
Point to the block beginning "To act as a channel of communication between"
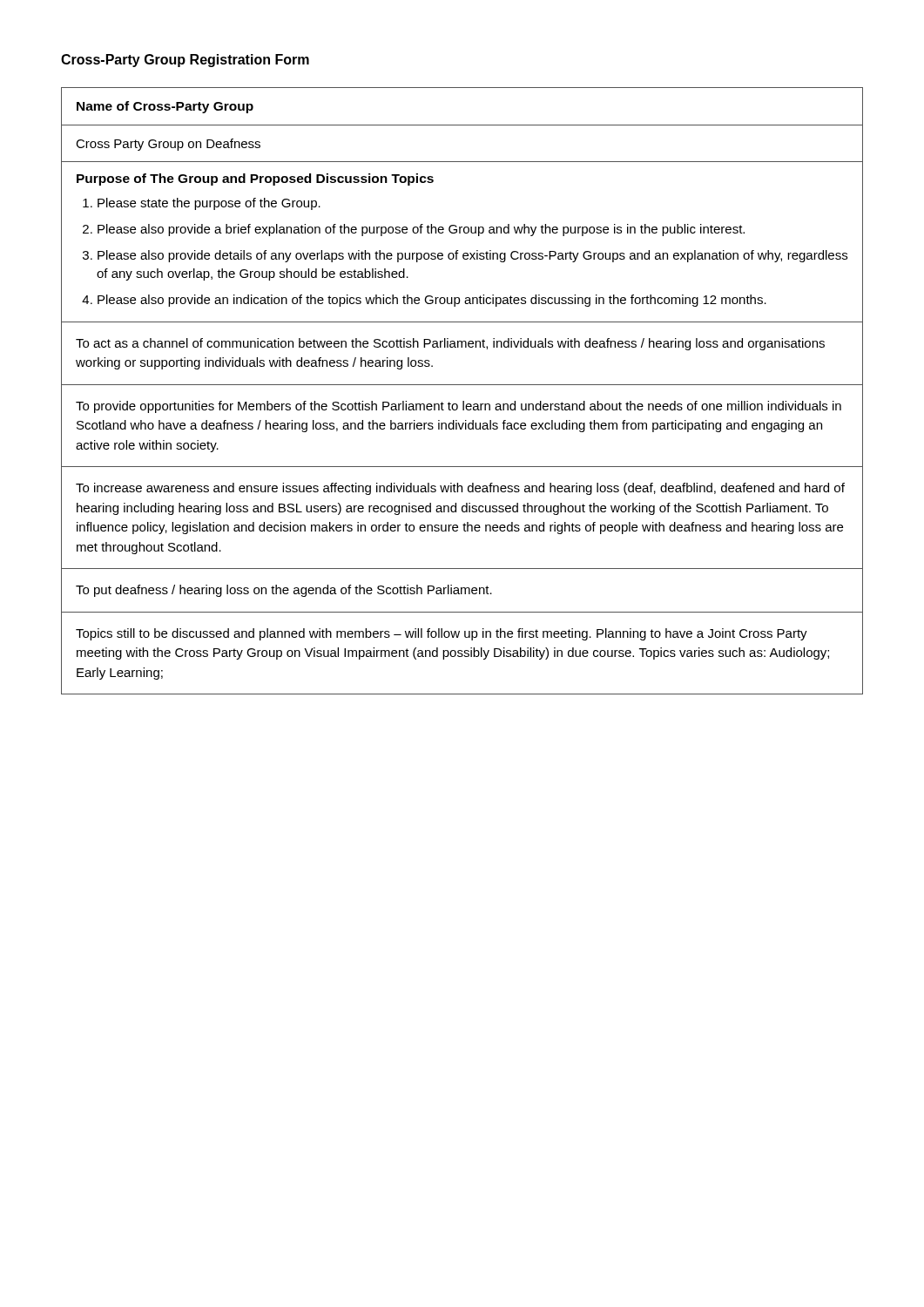click(x=450, y=352)
